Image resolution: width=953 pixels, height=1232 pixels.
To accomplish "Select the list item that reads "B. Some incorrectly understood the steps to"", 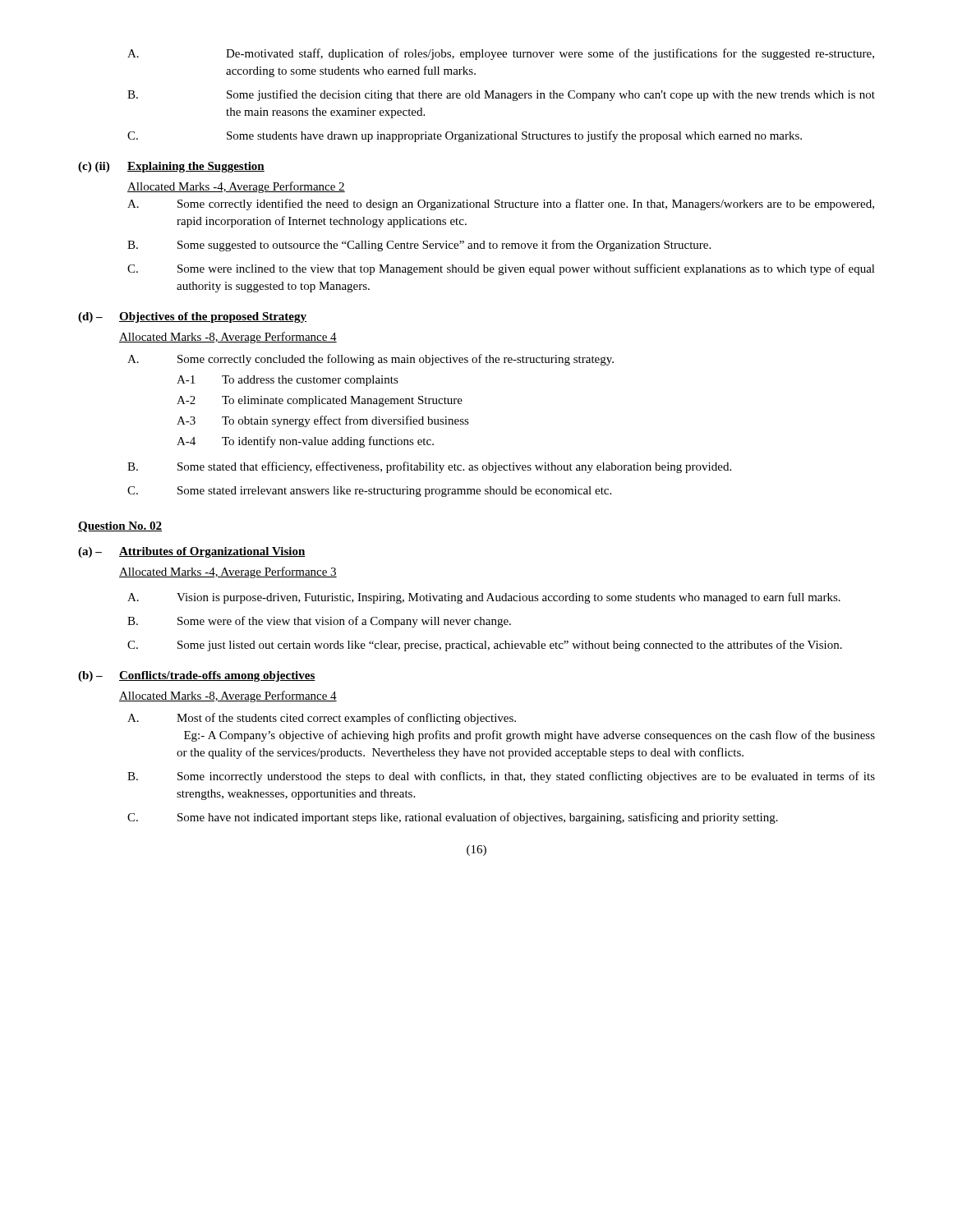I will click(x=501, y=785).
